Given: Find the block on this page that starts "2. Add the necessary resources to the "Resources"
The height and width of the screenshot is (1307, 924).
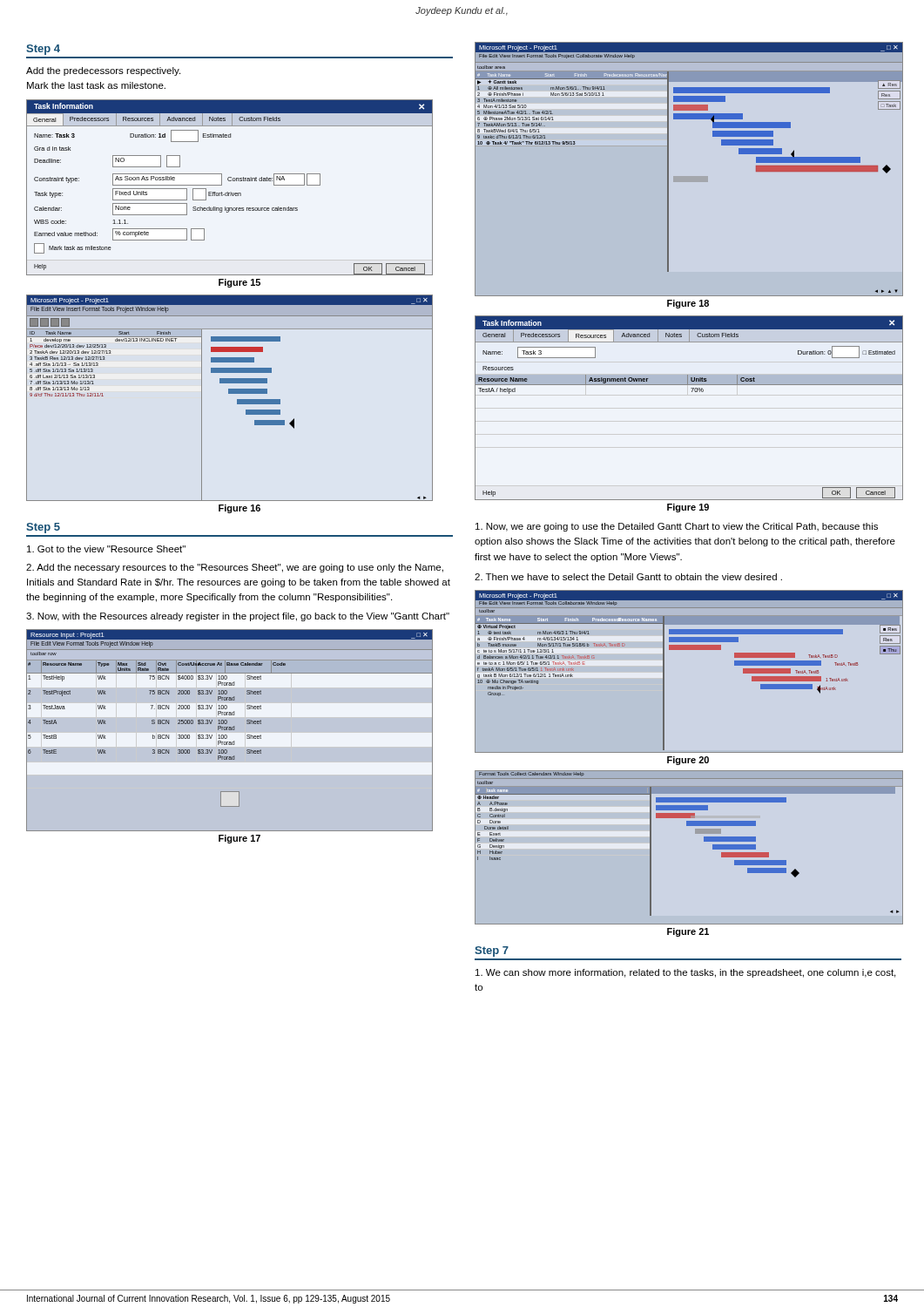Looking at the screenshot, I should 238,582.
